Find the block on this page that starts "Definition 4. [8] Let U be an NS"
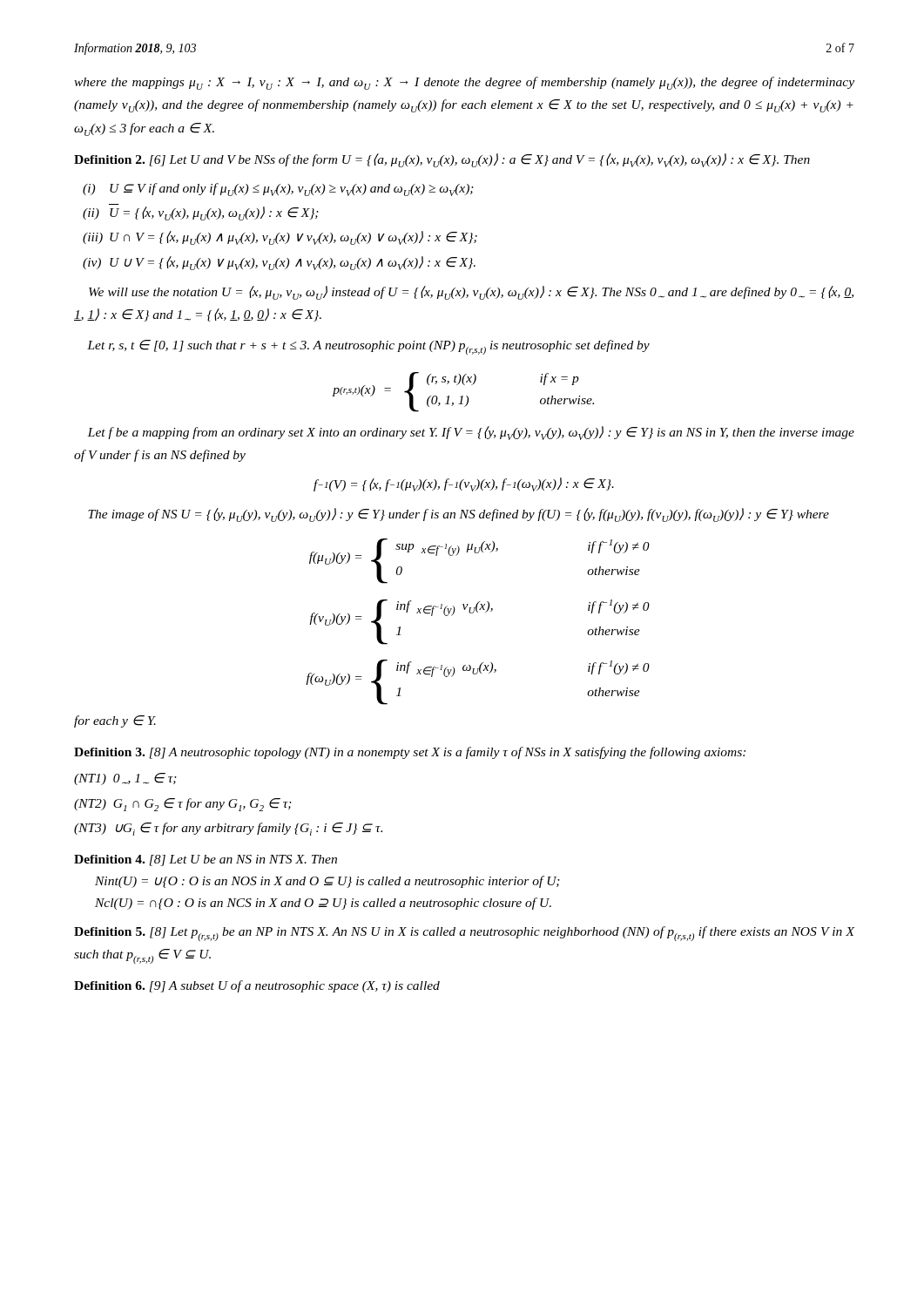924x1307 pixels. point(464,883)
